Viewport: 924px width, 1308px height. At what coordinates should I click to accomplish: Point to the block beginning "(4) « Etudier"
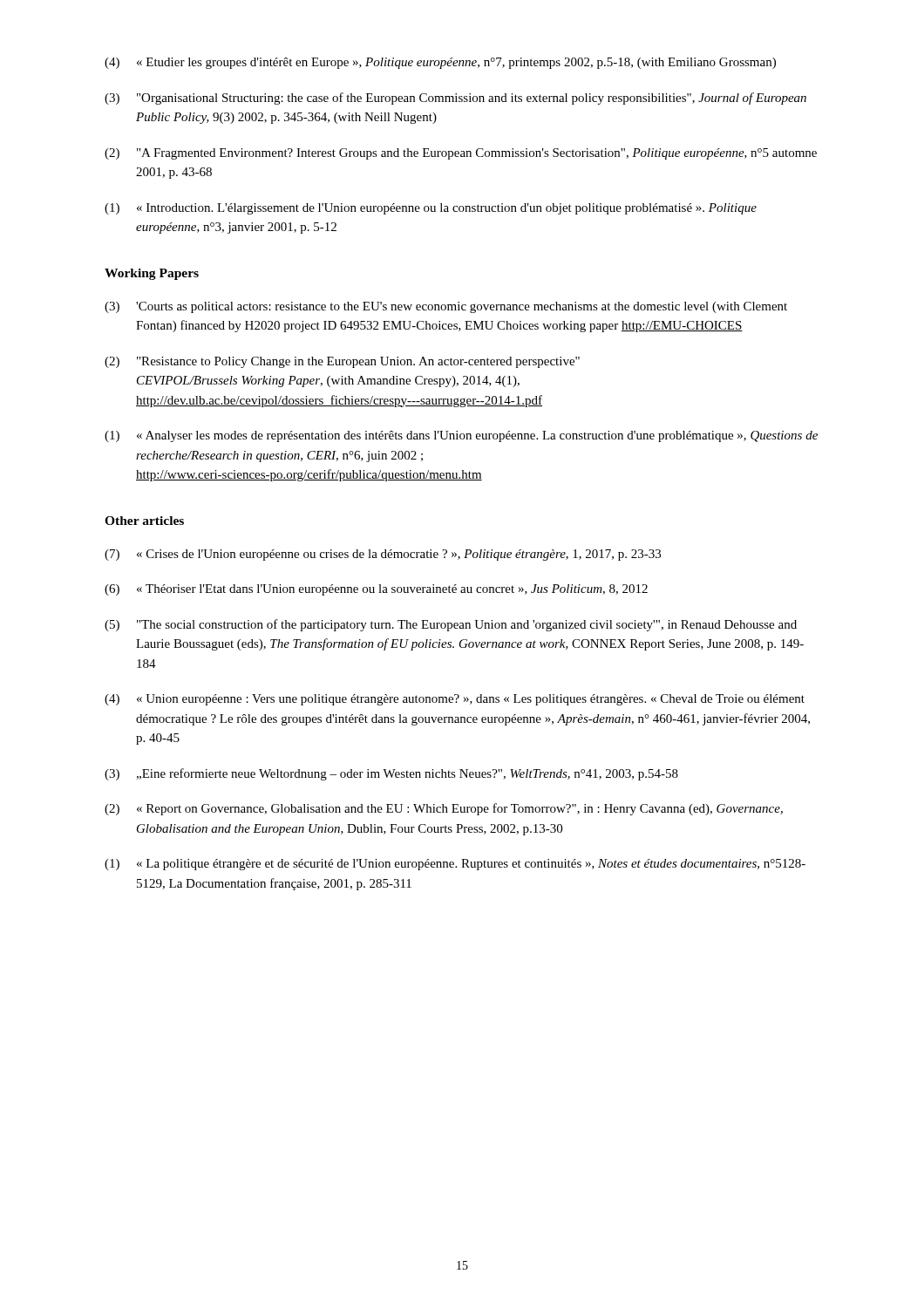[x=462, y=62]
